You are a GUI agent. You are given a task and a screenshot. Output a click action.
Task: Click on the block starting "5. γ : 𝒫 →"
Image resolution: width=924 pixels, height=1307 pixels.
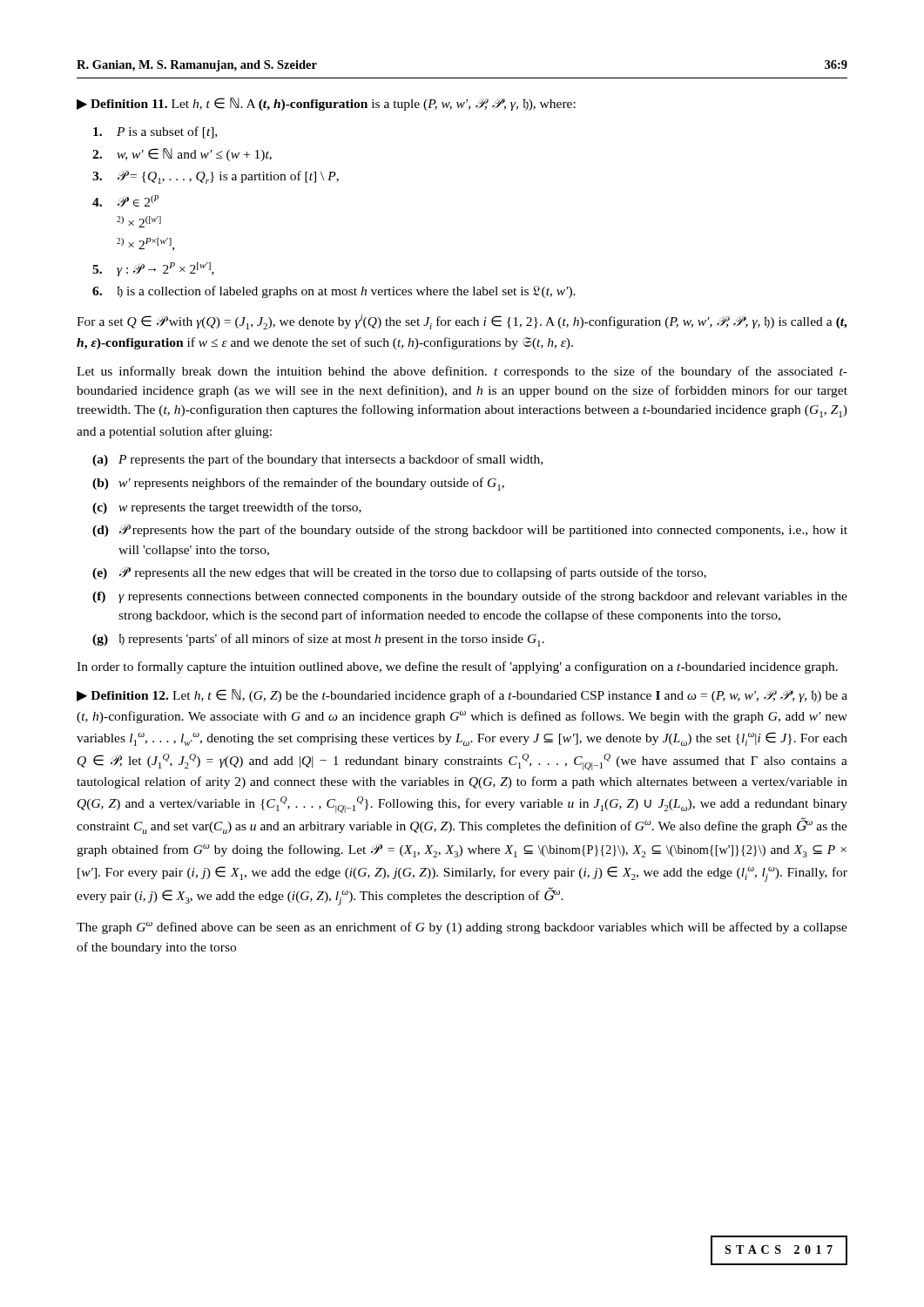click(x=153, y=269)
